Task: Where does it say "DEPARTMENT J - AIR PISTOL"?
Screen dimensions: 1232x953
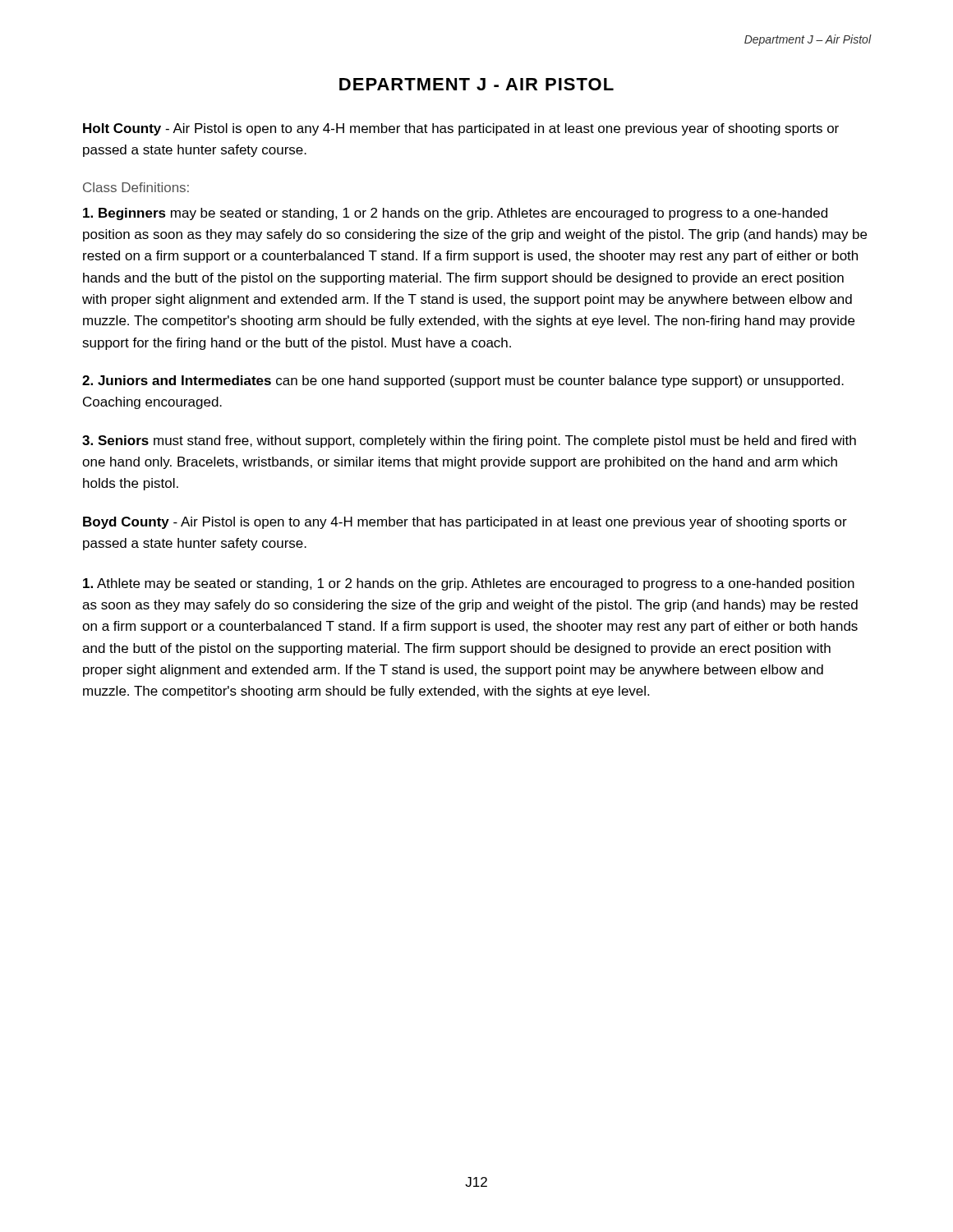Action: (x=476, y=84)
